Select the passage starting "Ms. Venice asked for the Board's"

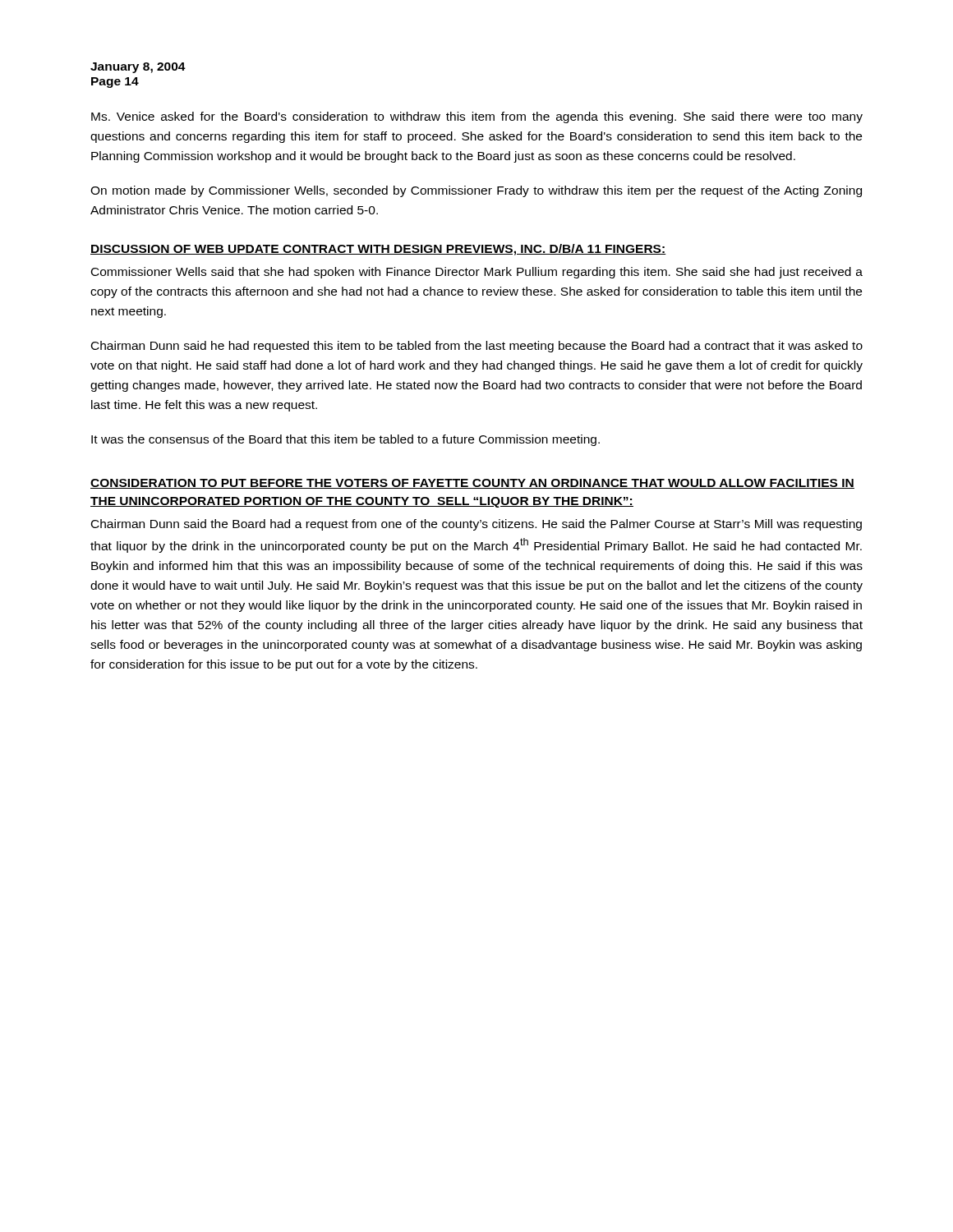[x=476, y=136]
